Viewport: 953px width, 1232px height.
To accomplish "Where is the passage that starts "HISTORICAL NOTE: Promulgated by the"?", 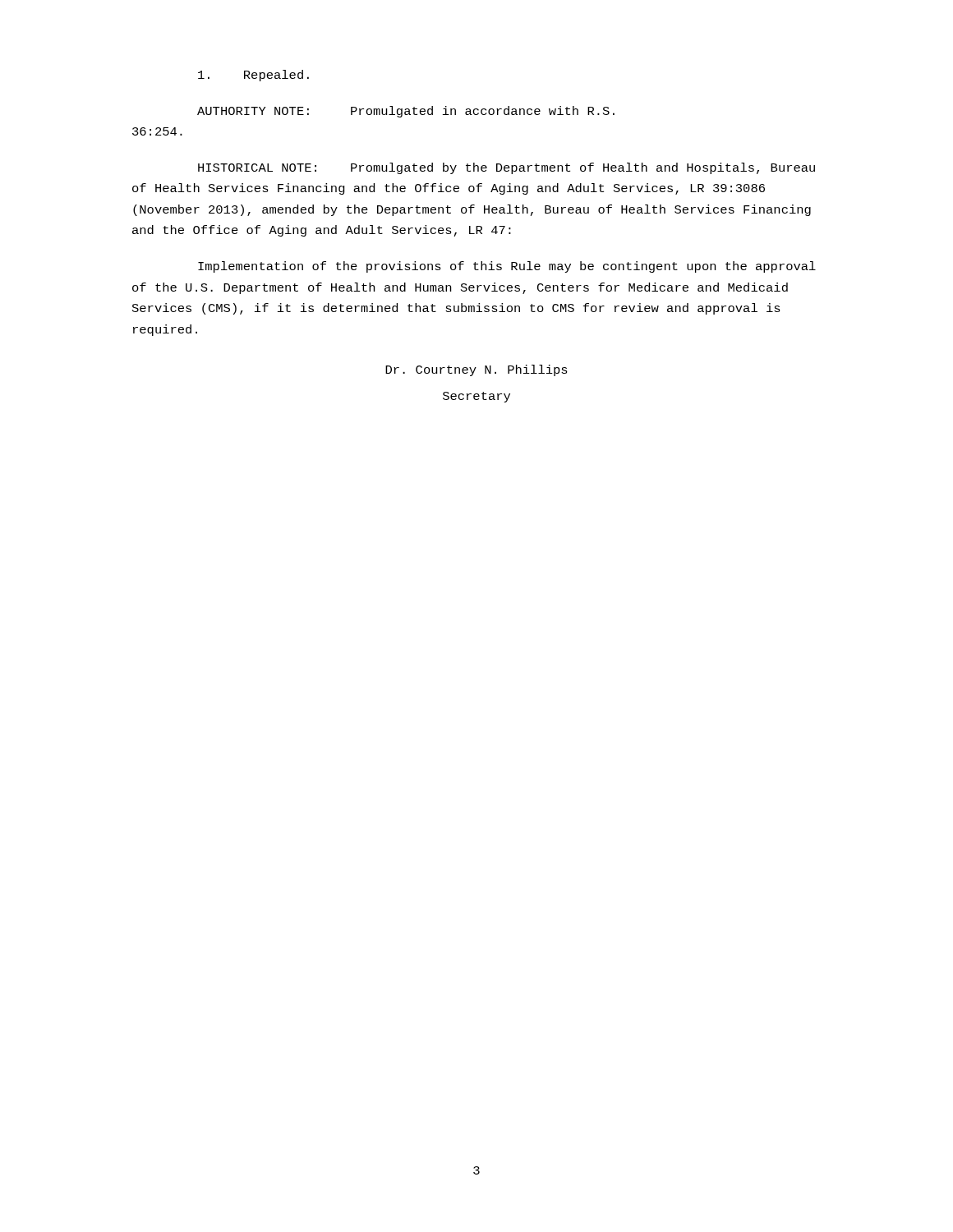I will (x=474, y=200).
